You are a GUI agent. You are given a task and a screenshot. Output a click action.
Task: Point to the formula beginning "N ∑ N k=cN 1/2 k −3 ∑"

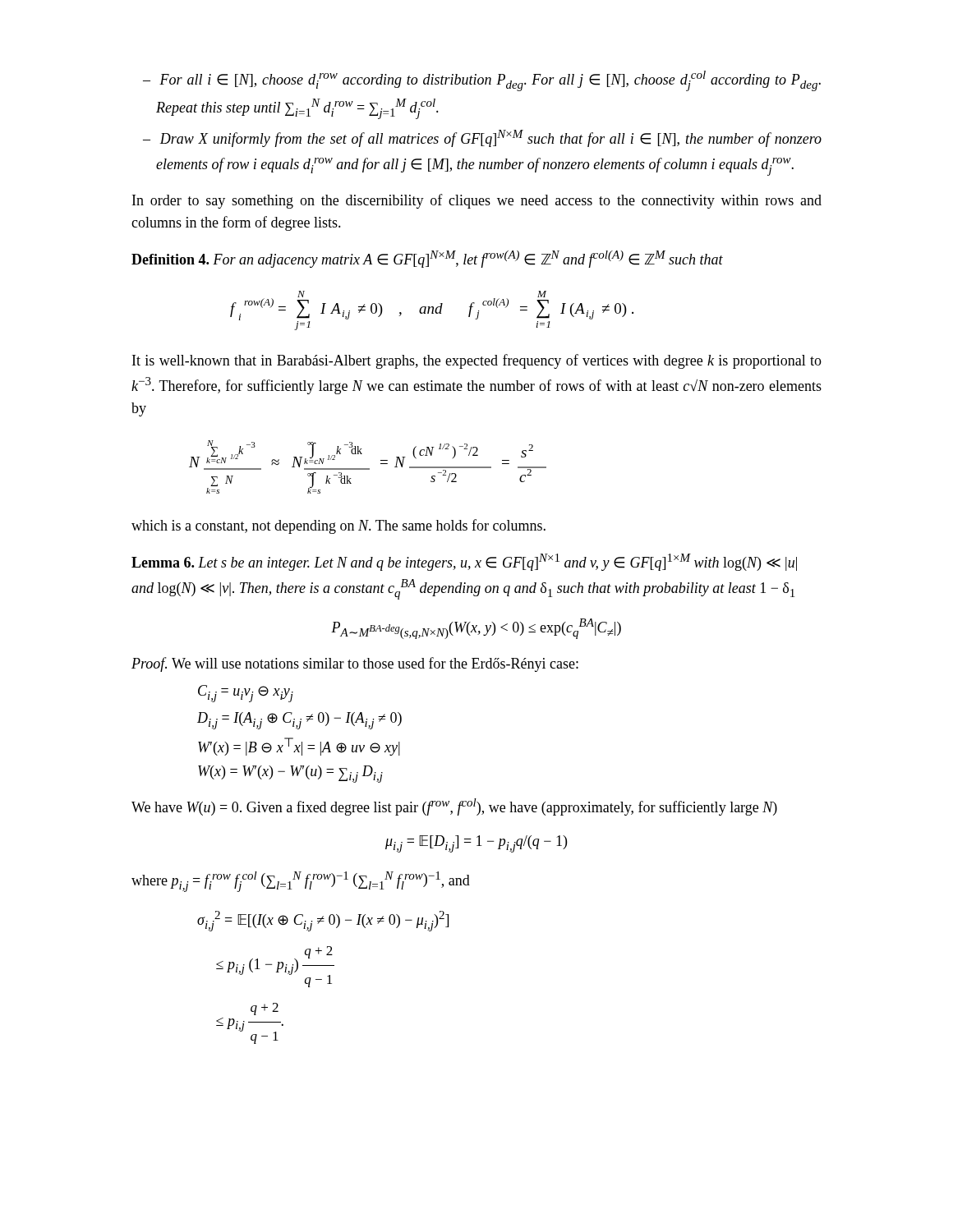point(476,464)
